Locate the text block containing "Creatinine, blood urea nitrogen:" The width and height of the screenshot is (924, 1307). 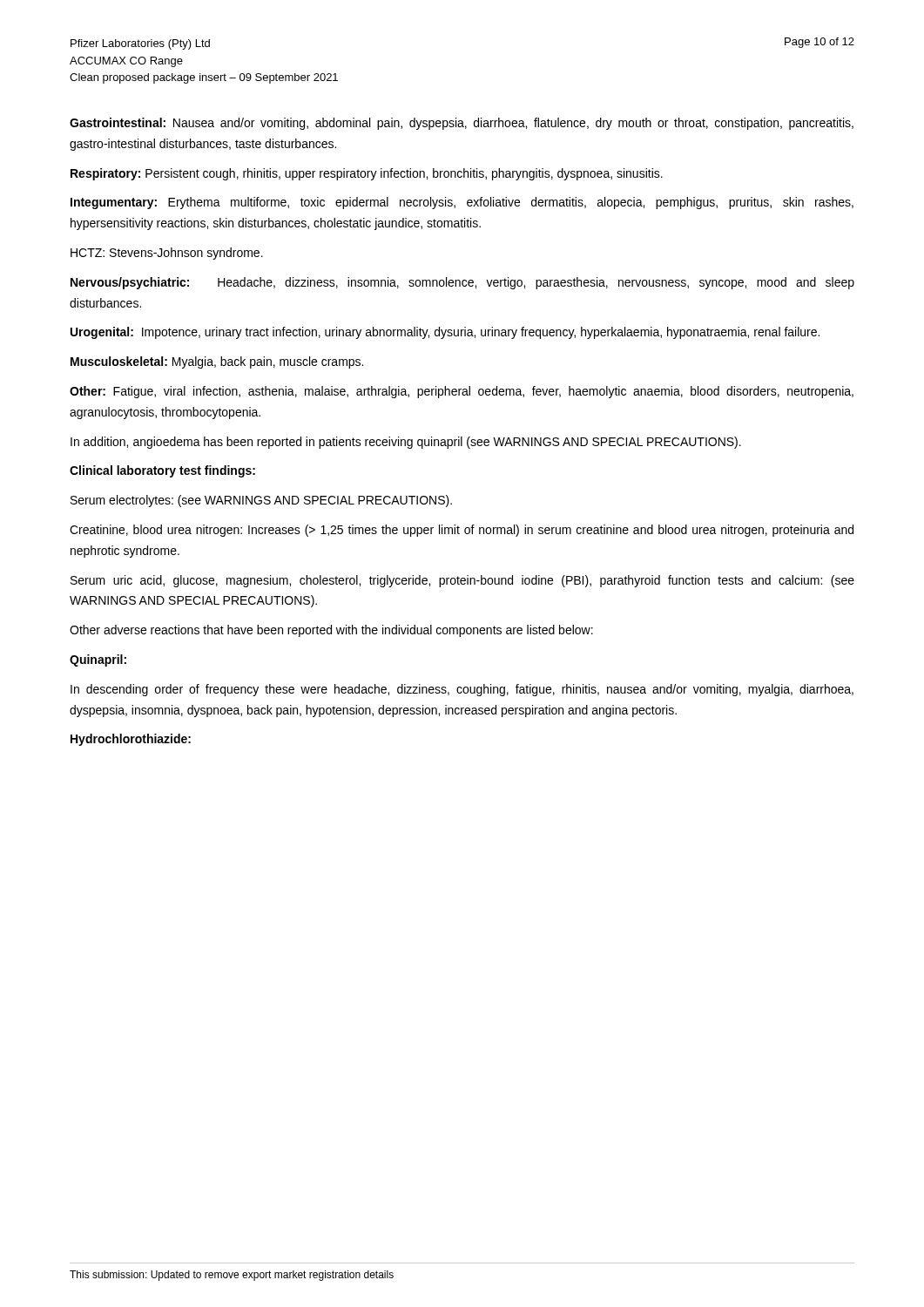click(x=462, y=540)
